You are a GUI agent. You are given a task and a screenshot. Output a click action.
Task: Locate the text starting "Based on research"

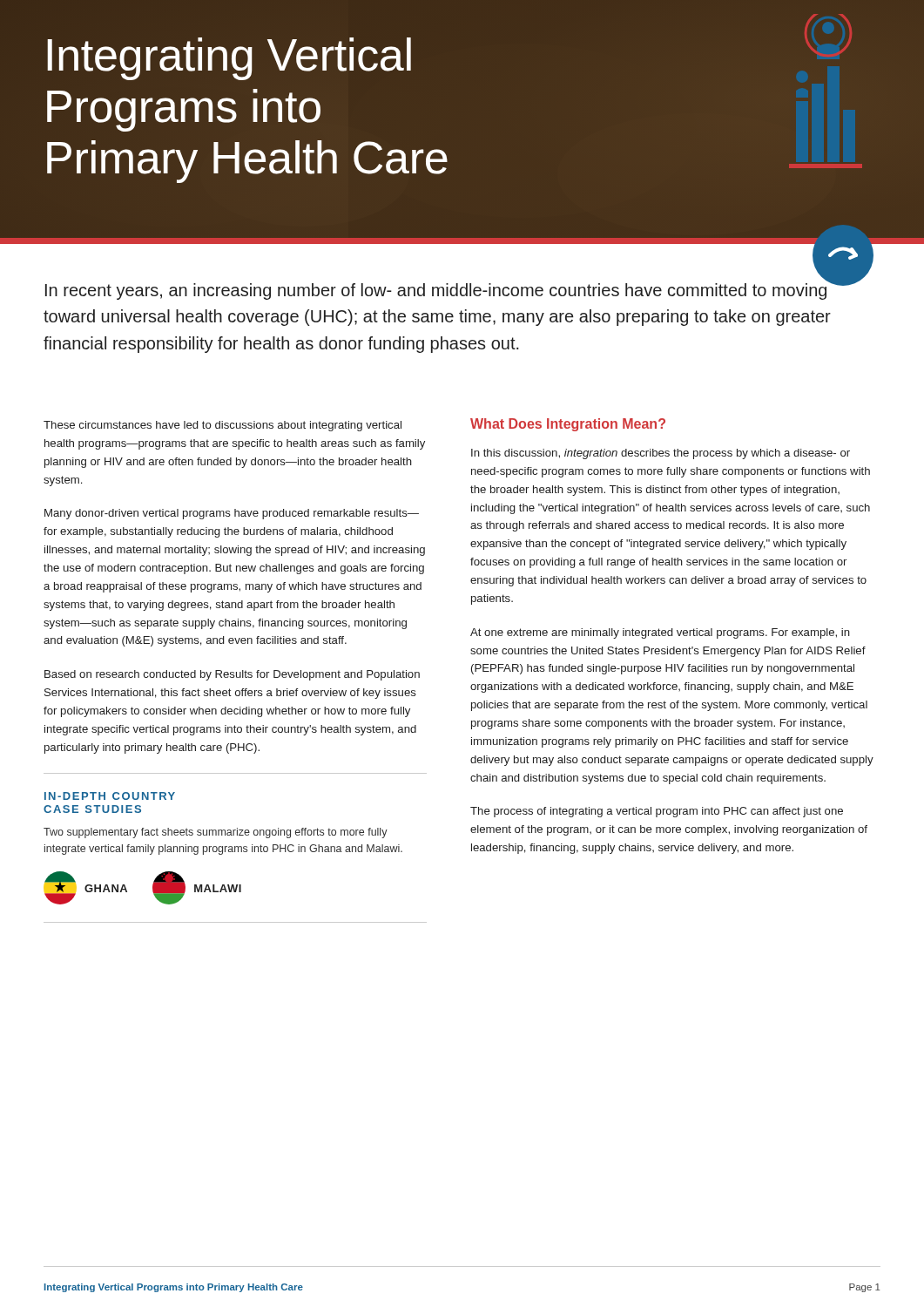pyautogui.click(x=232, y=711)
